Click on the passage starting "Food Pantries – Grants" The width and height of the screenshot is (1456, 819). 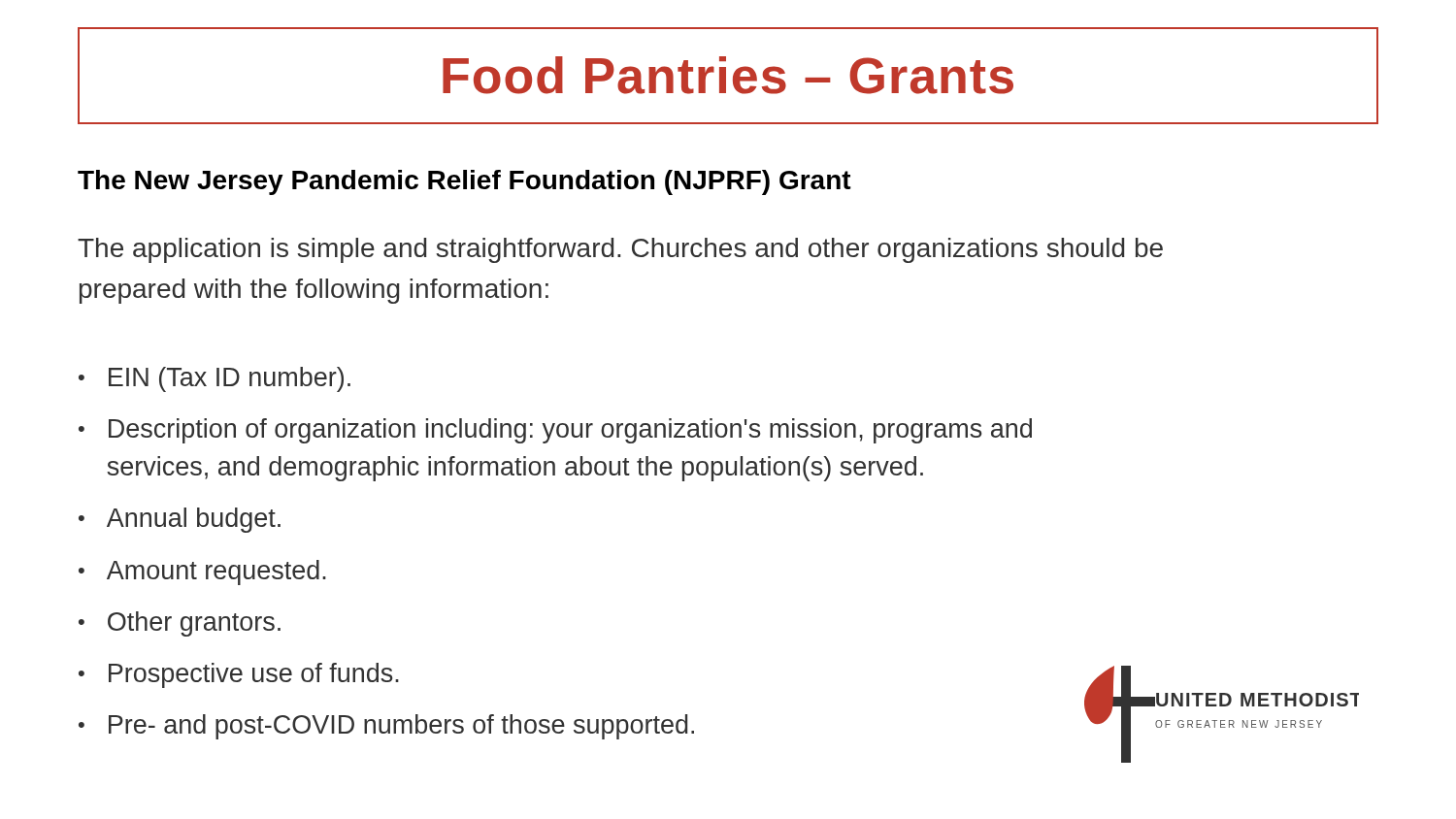point(728,76)
